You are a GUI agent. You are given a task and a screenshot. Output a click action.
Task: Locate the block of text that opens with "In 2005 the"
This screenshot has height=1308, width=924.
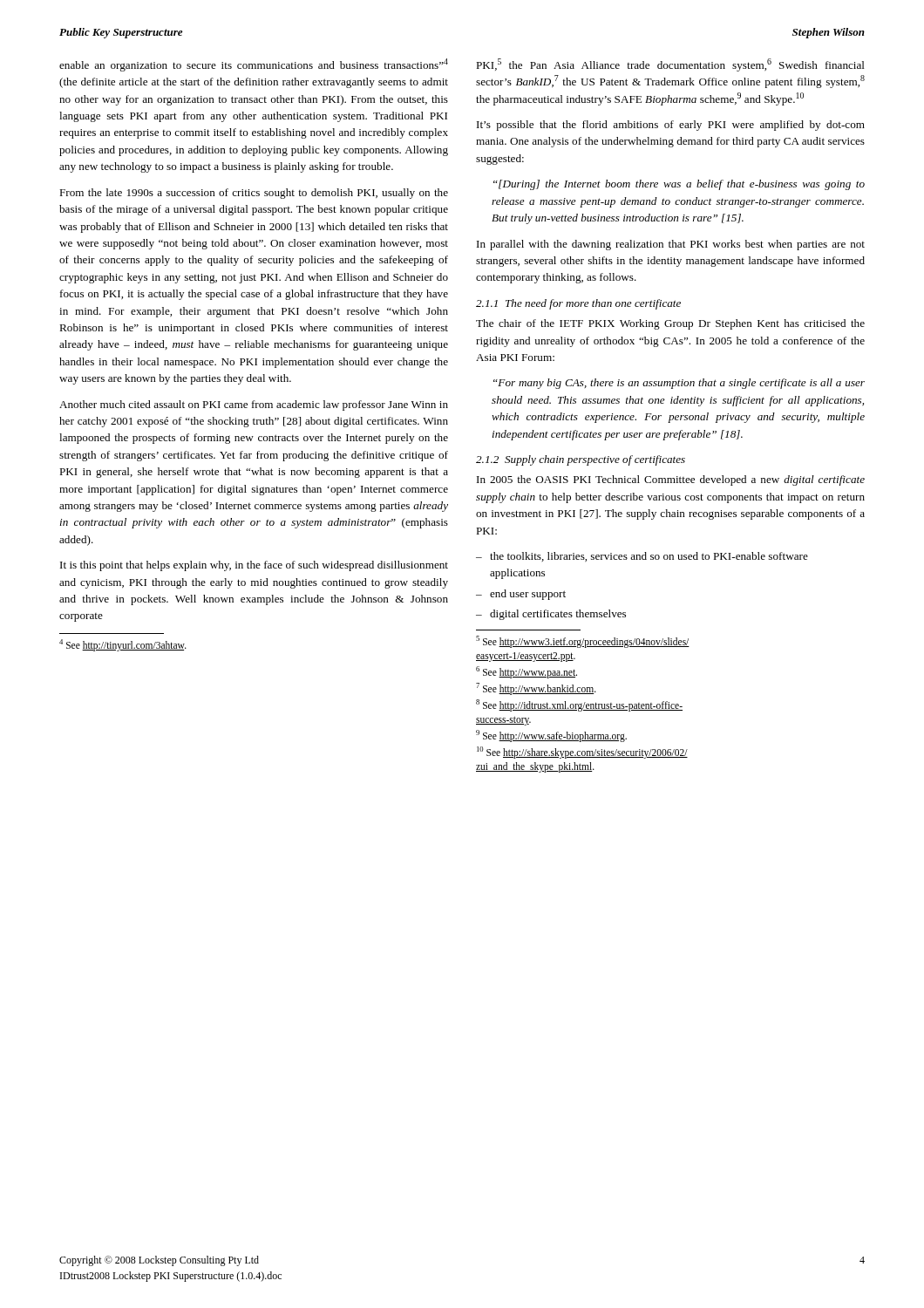pos(670,505)
